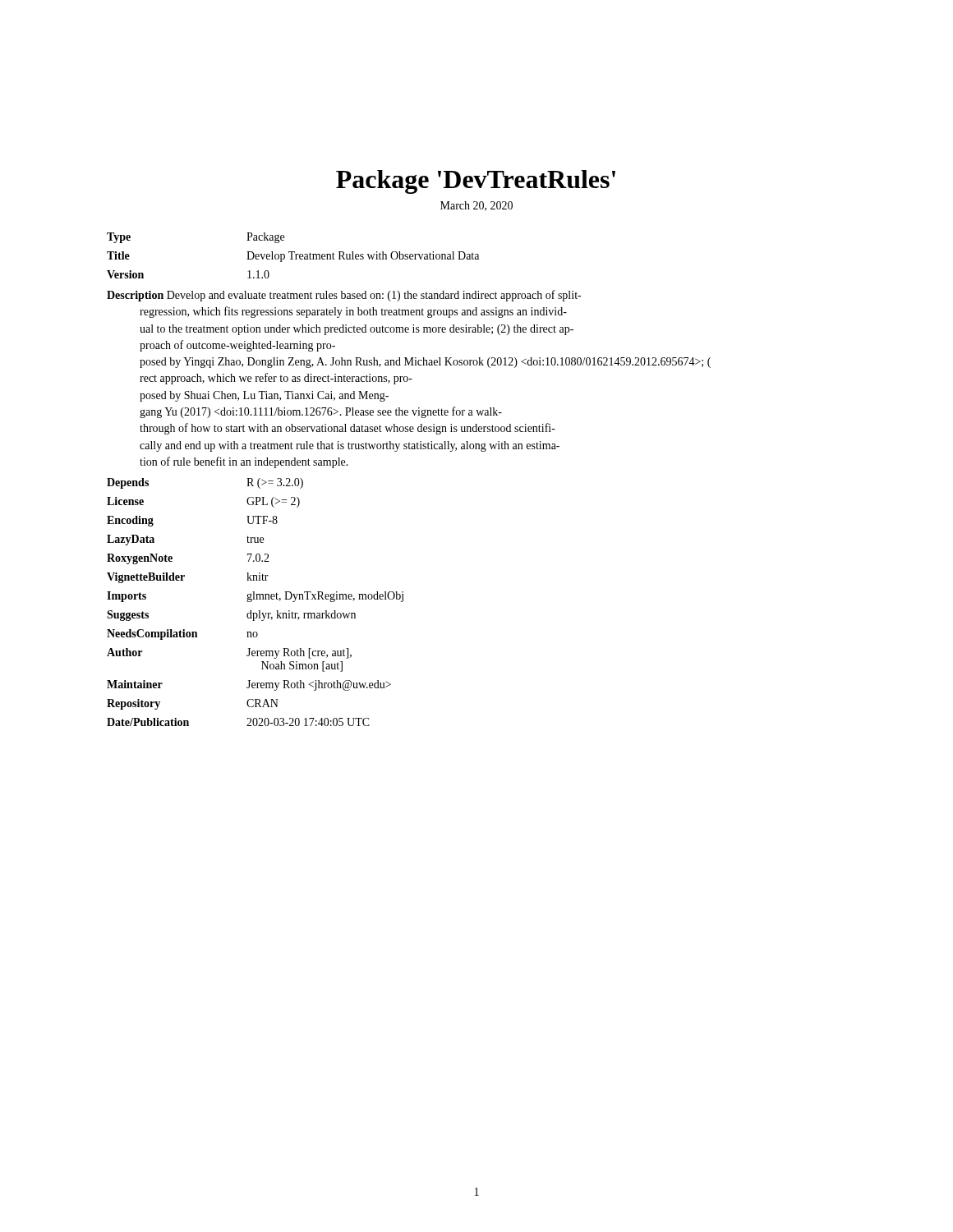The height and width of the screenshot is (1232, 953).
Task: Click on the element starting "NeedsCompilation no"
Action: click(182, 634)
